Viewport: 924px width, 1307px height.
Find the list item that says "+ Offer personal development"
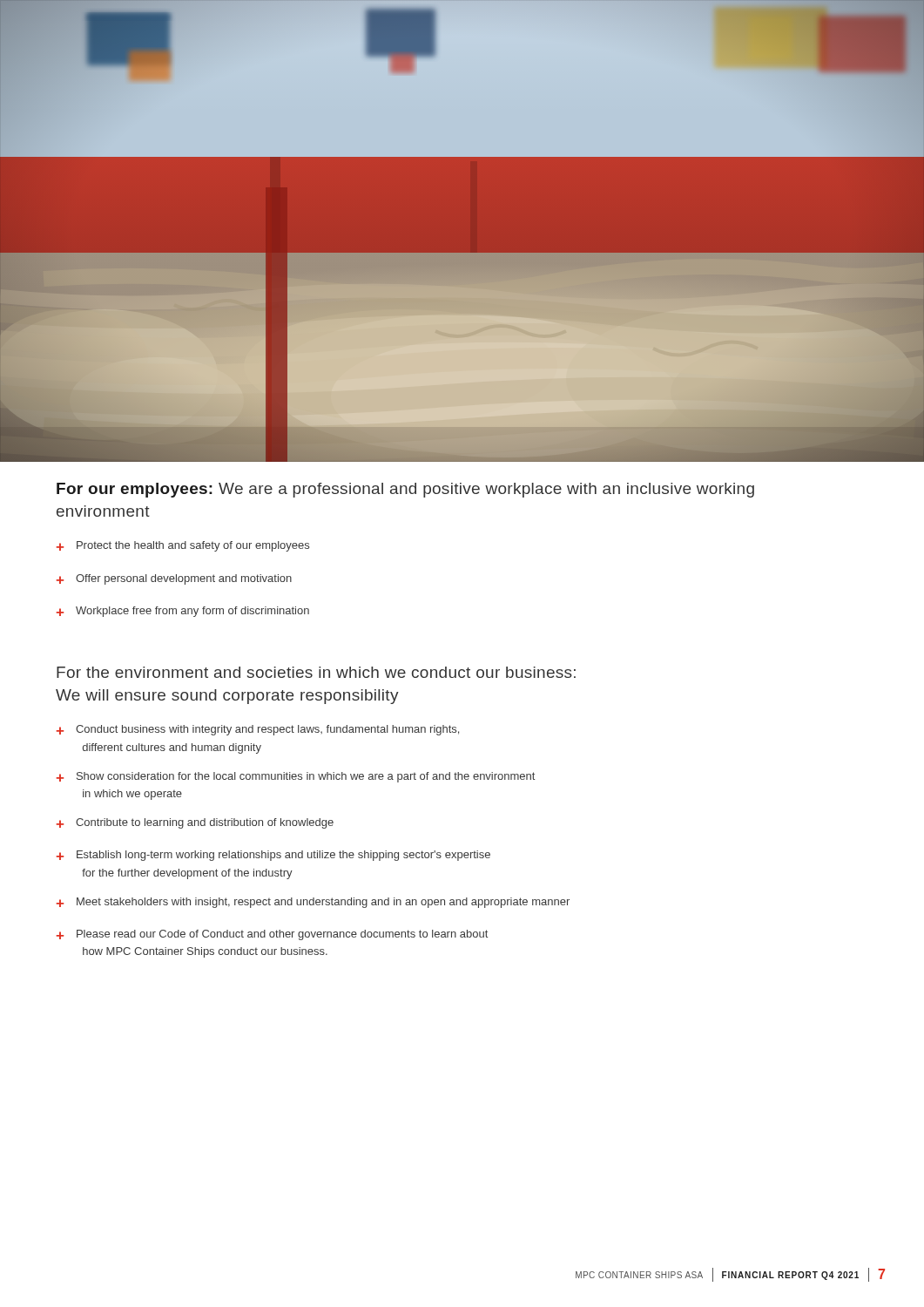[x=174, y=581]
